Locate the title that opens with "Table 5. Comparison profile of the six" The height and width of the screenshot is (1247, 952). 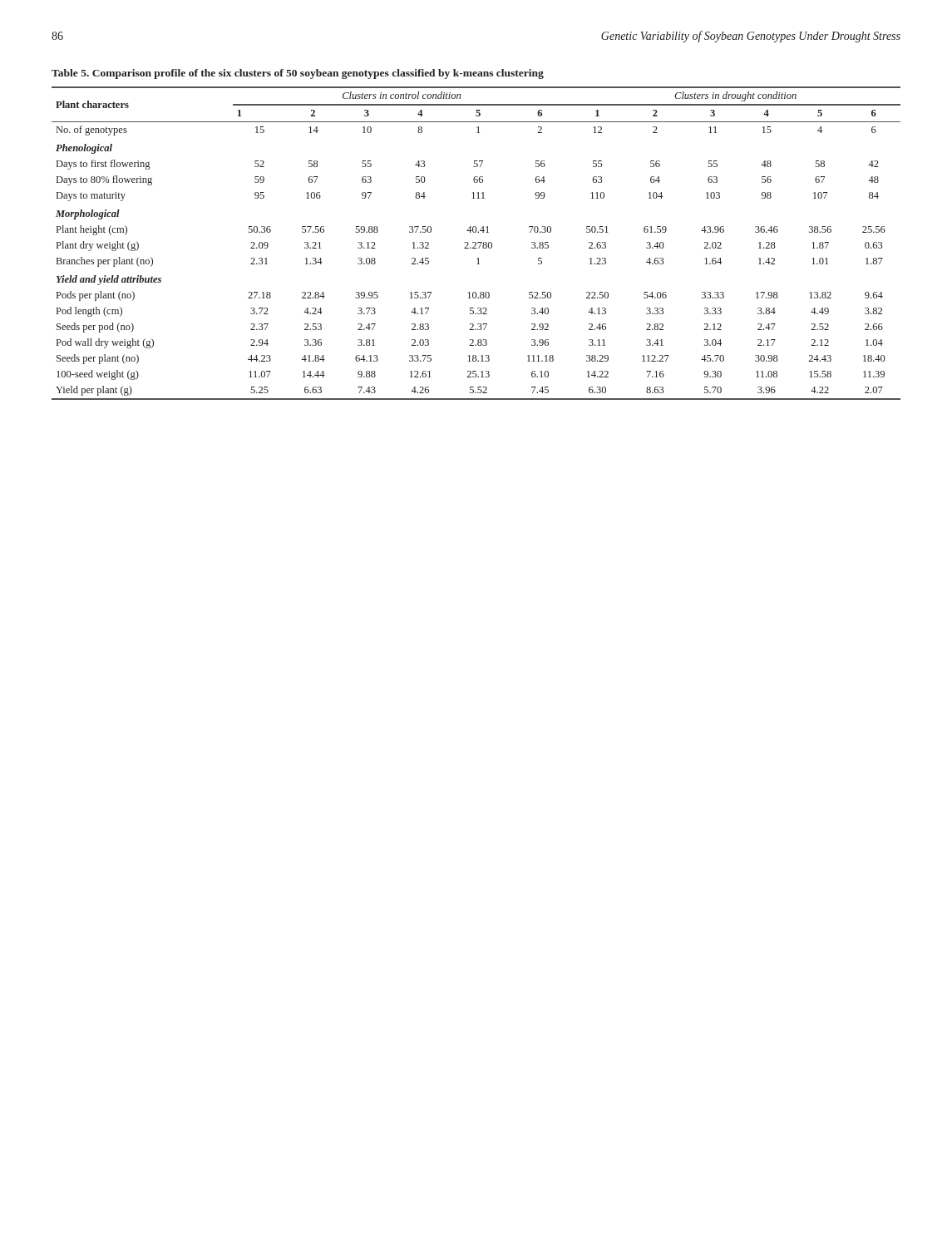(298, 73)
